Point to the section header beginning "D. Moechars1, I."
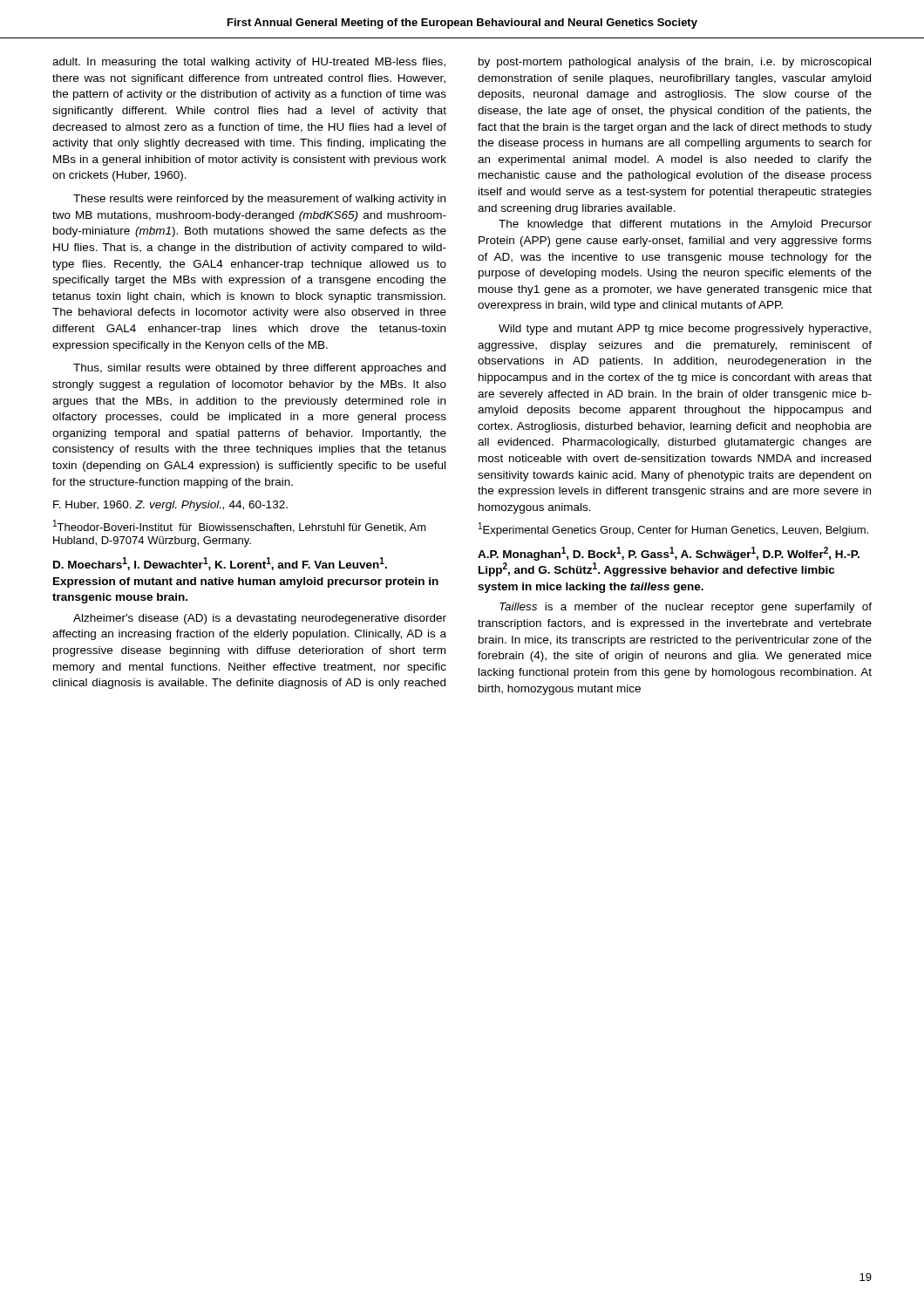Image resolution: width=924 pixels, height=1308 pixels. [x=246, y=580]
